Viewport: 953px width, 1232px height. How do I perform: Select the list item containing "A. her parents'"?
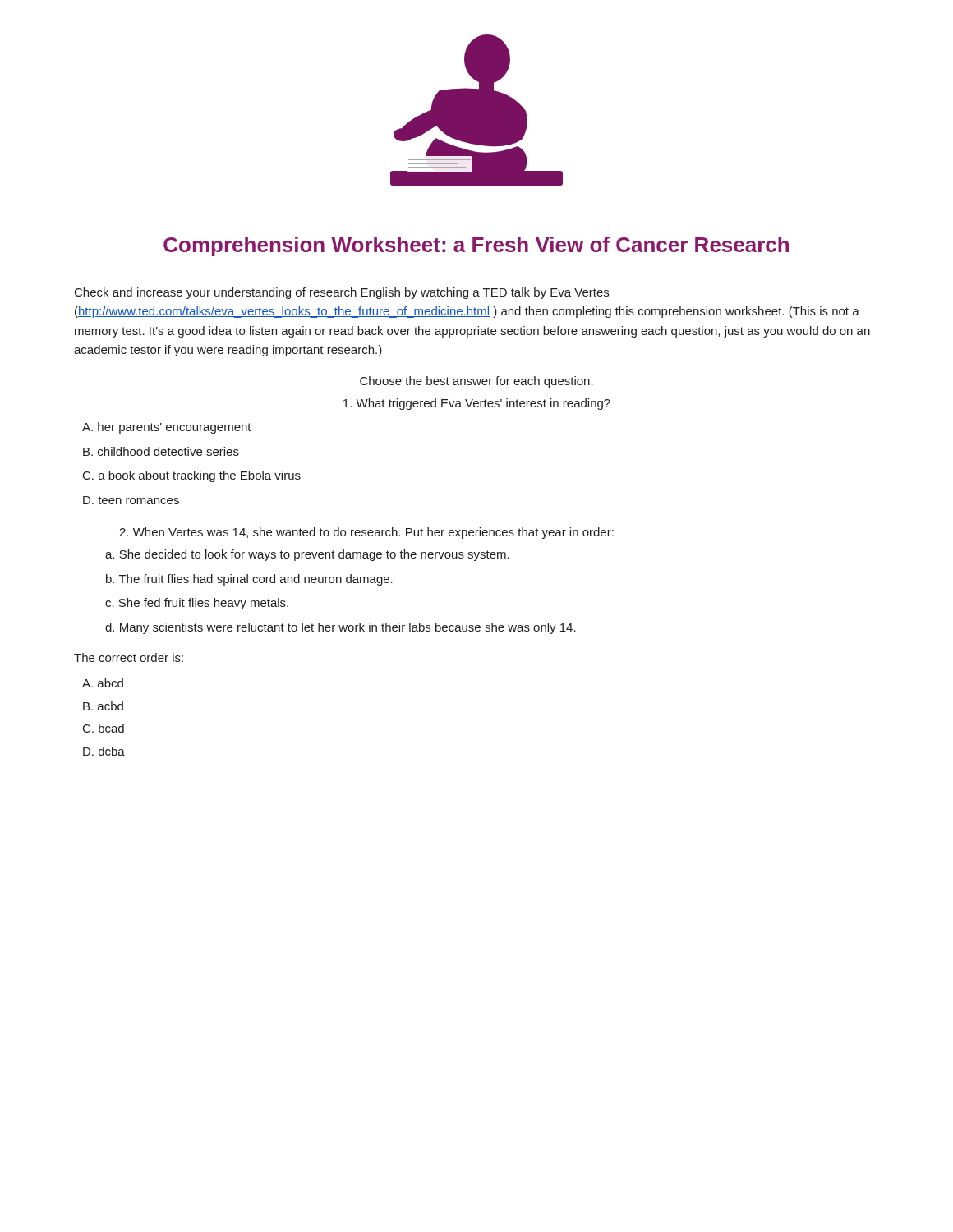pos(167,427)
